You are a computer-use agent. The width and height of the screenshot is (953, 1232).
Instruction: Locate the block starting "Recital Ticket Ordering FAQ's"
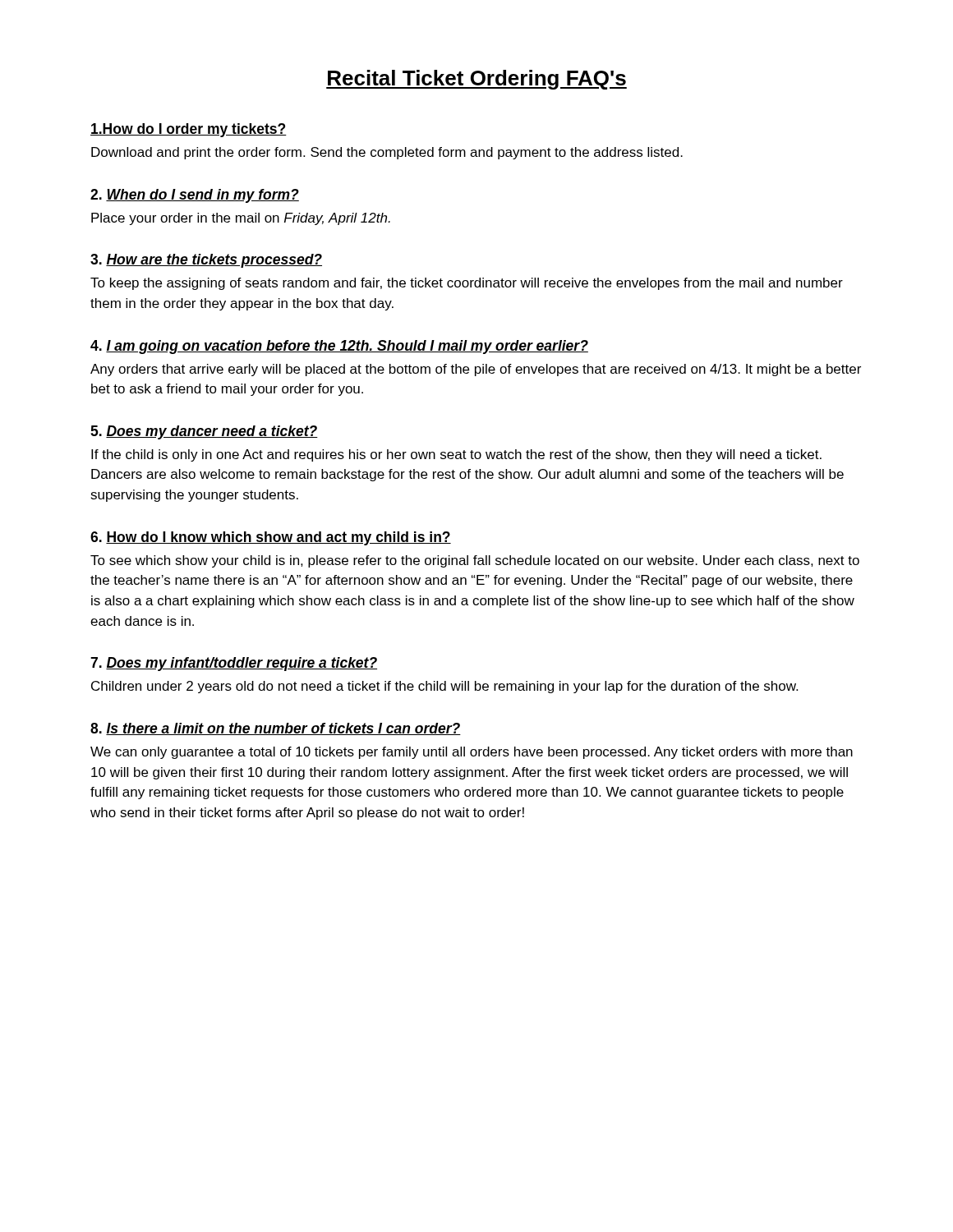[476, 78]
